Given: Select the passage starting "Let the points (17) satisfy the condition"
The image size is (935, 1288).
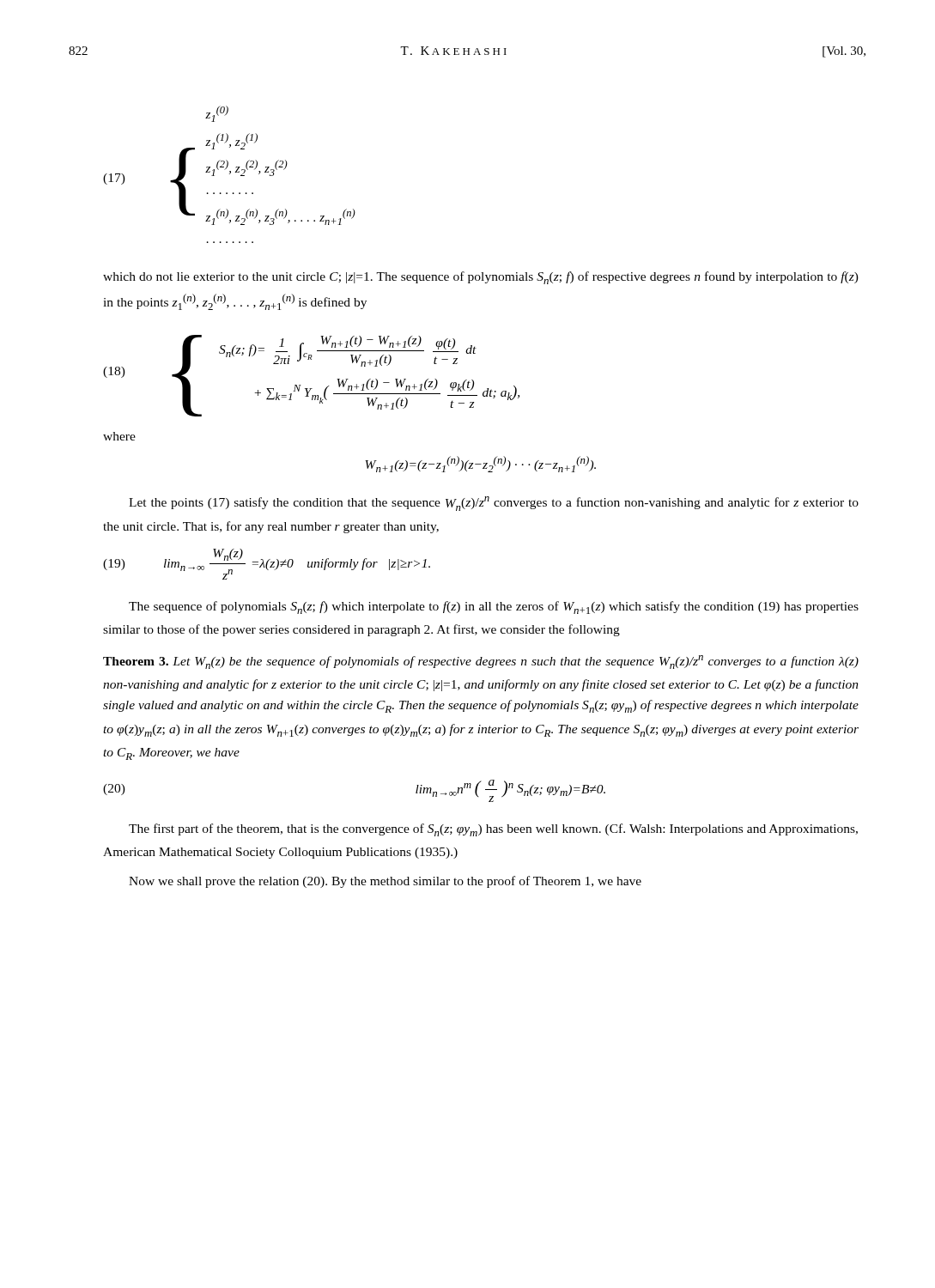Looking at the screenshot, I should click(x=481, y=512).
